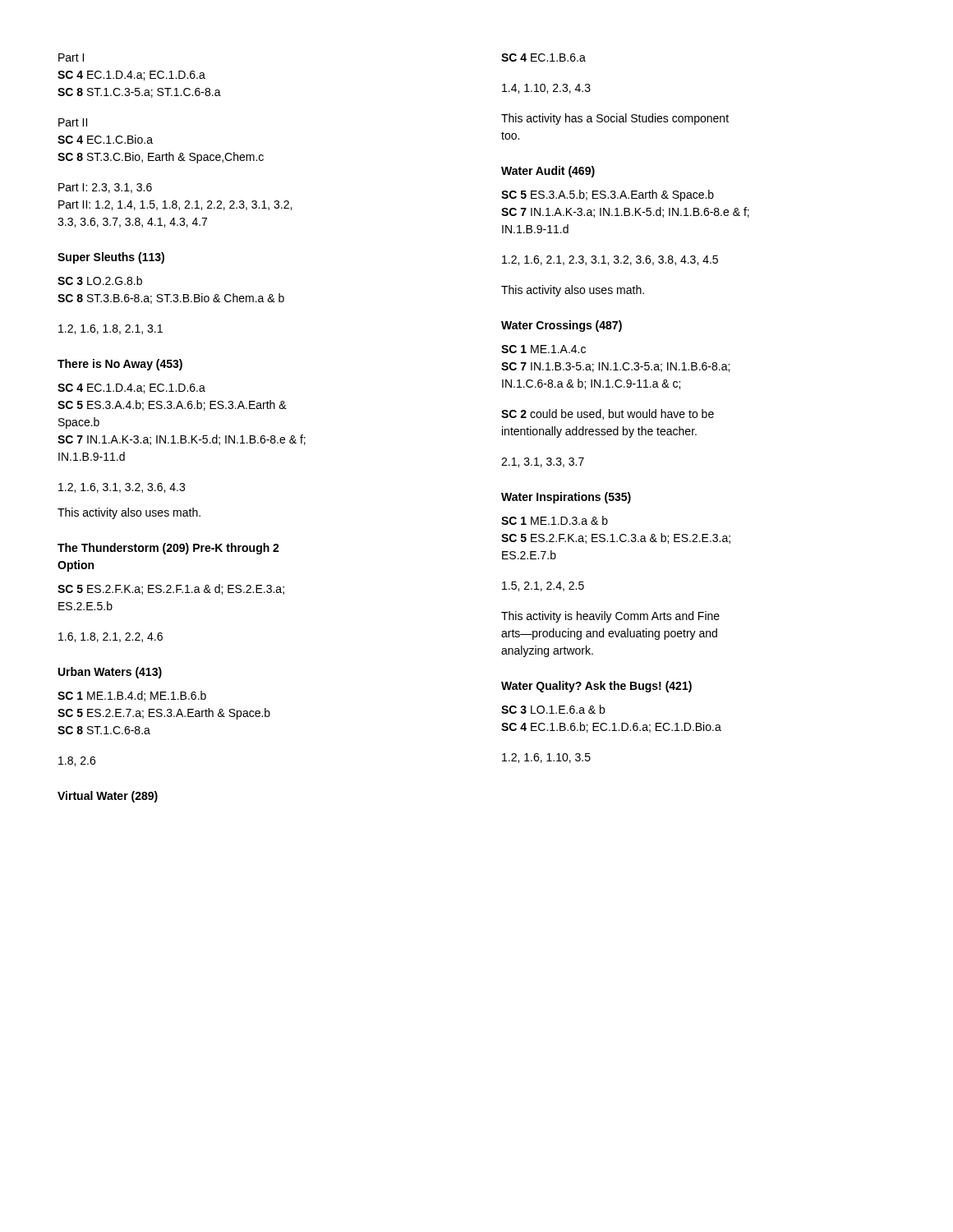Locate the block starting "SC 1 ME.1.D.3.a & b"

616,538
